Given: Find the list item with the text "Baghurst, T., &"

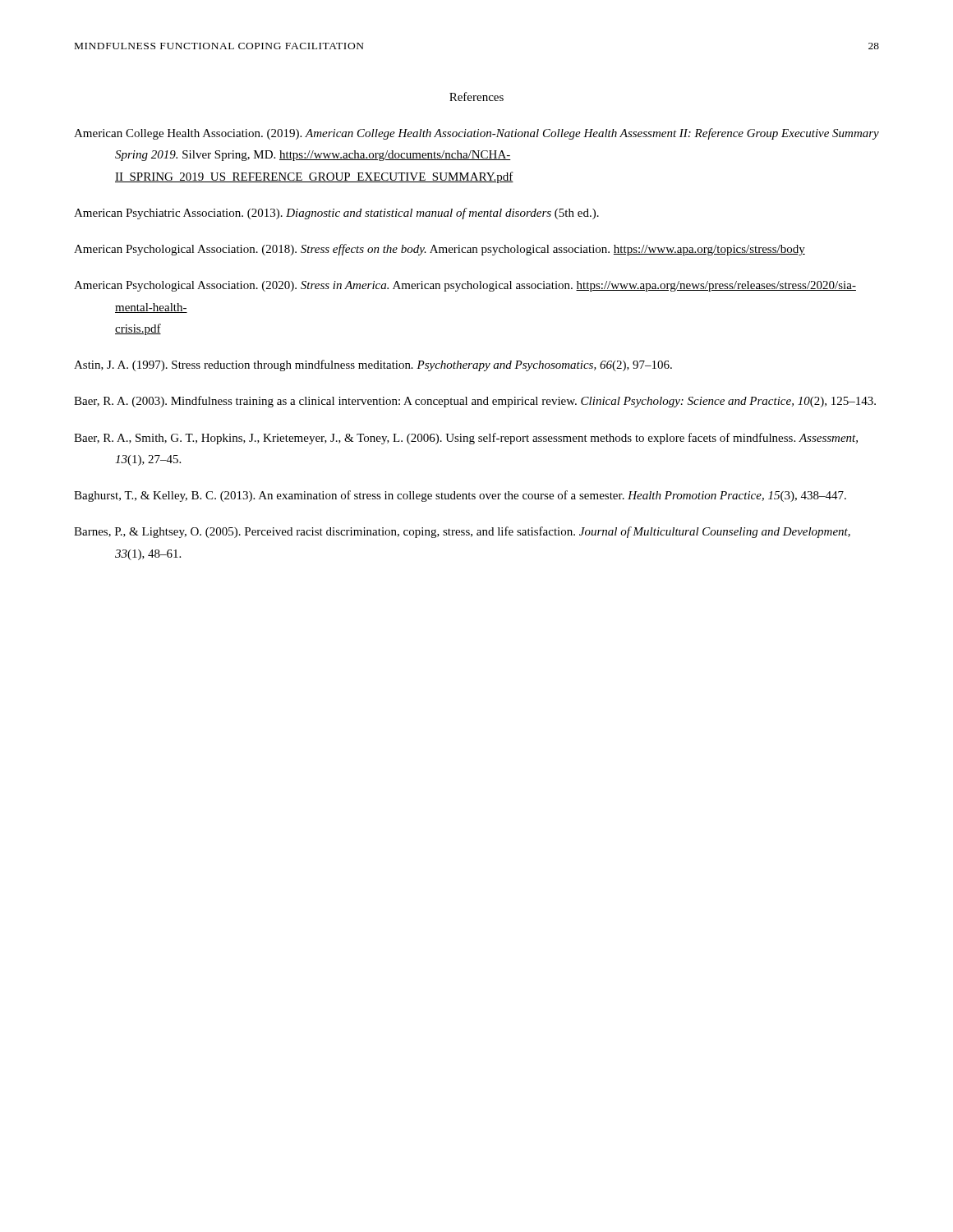Looking at the screenshot, I should 460,495.
